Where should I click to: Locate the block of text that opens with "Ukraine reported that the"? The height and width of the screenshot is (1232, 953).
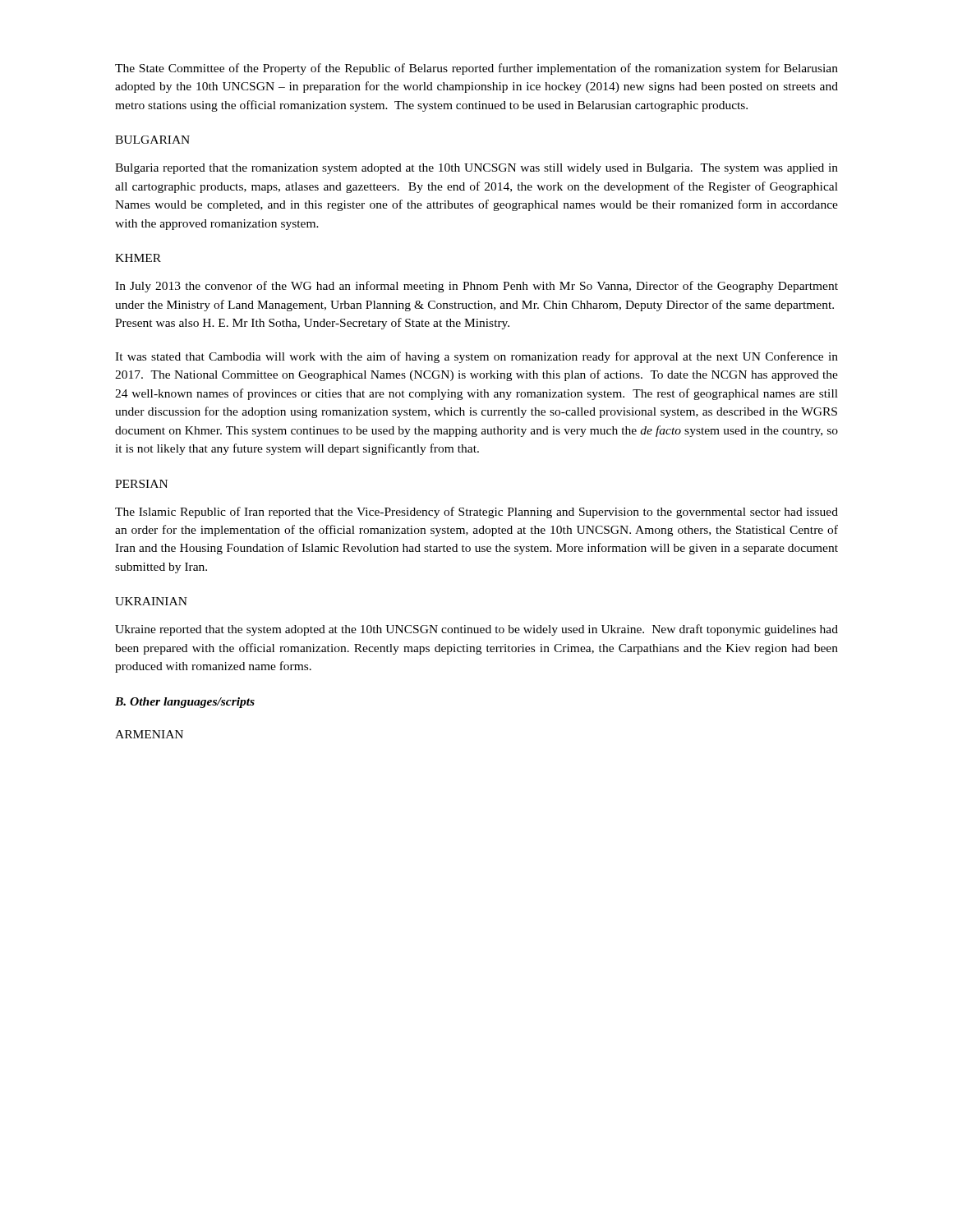click(x=476, y=647)
